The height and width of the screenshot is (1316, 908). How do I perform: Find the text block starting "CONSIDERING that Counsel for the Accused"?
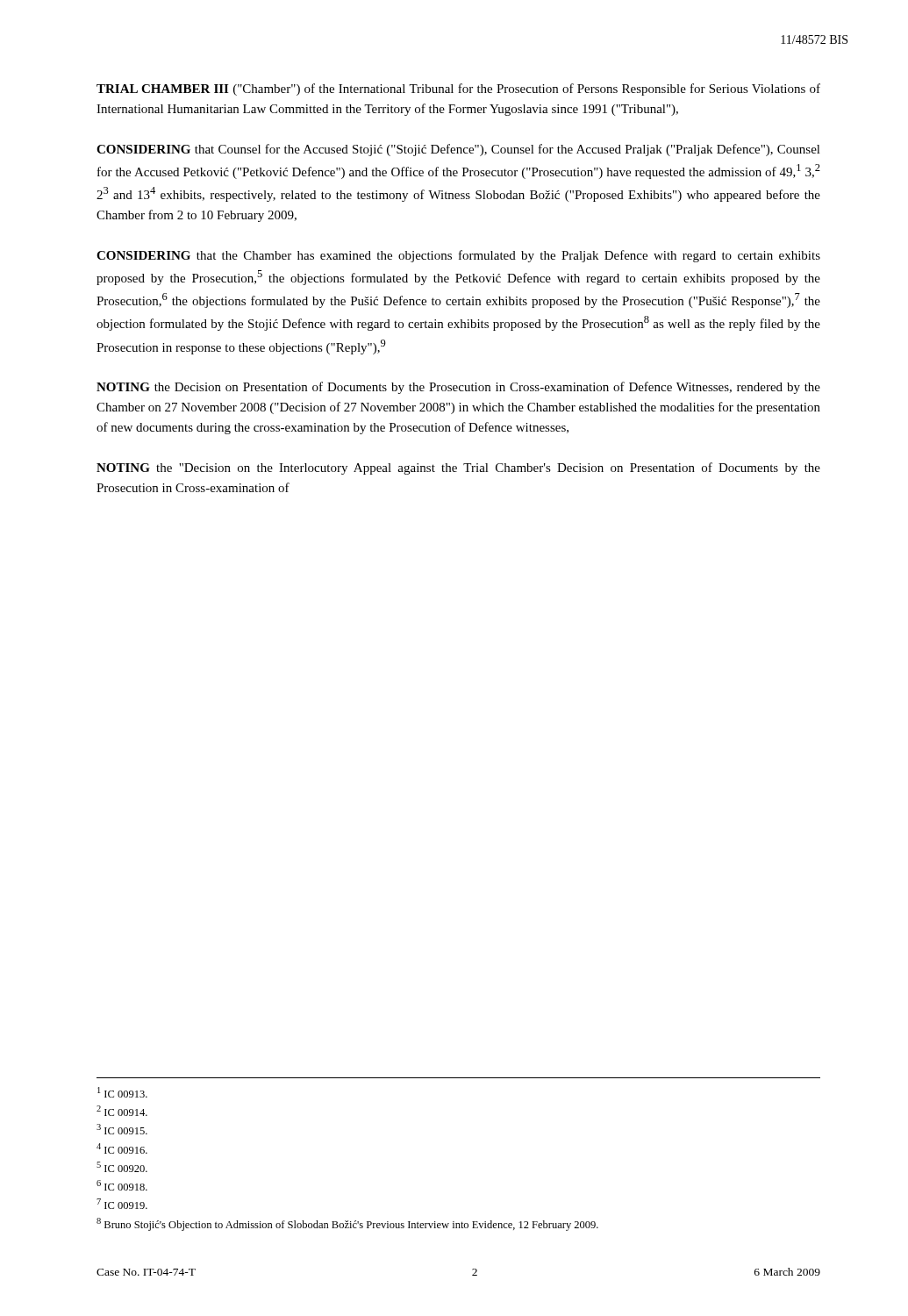pyautogui.click(x=458, y=182)
